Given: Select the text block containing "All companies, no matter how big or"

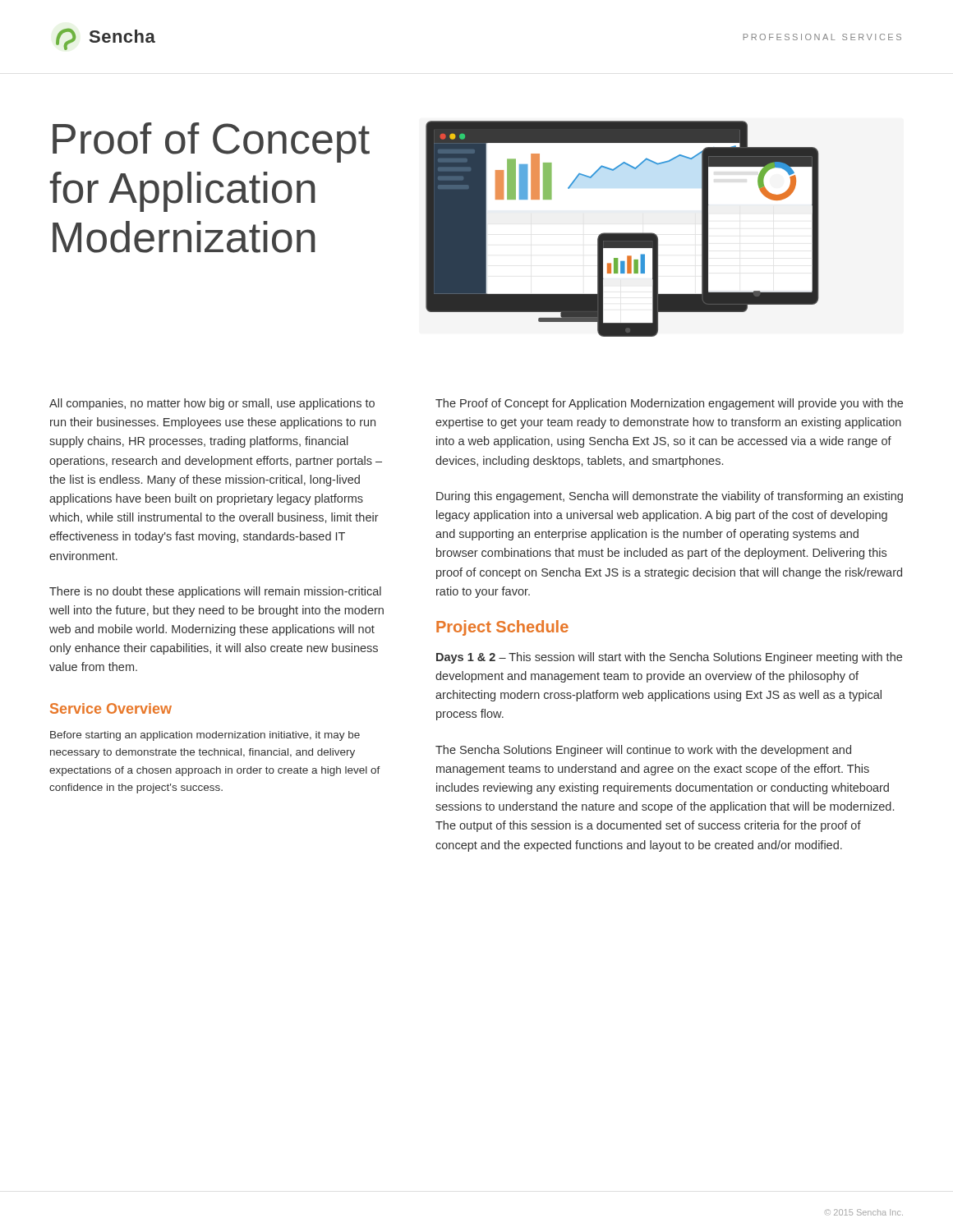Looking at the screenshot, I should [x=216, y=479].
